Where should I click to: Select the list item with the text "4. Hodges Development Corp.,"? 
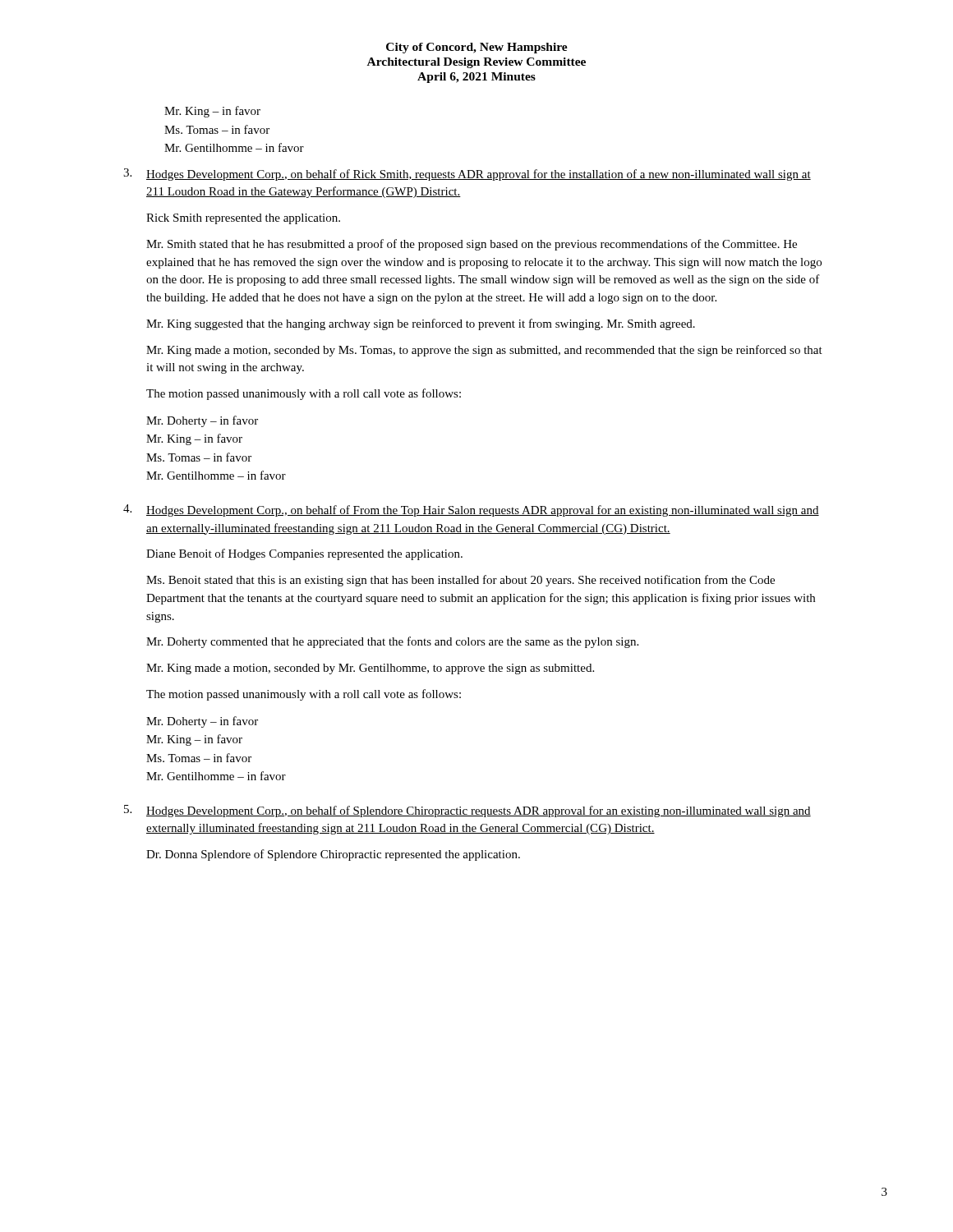(476, 648)
